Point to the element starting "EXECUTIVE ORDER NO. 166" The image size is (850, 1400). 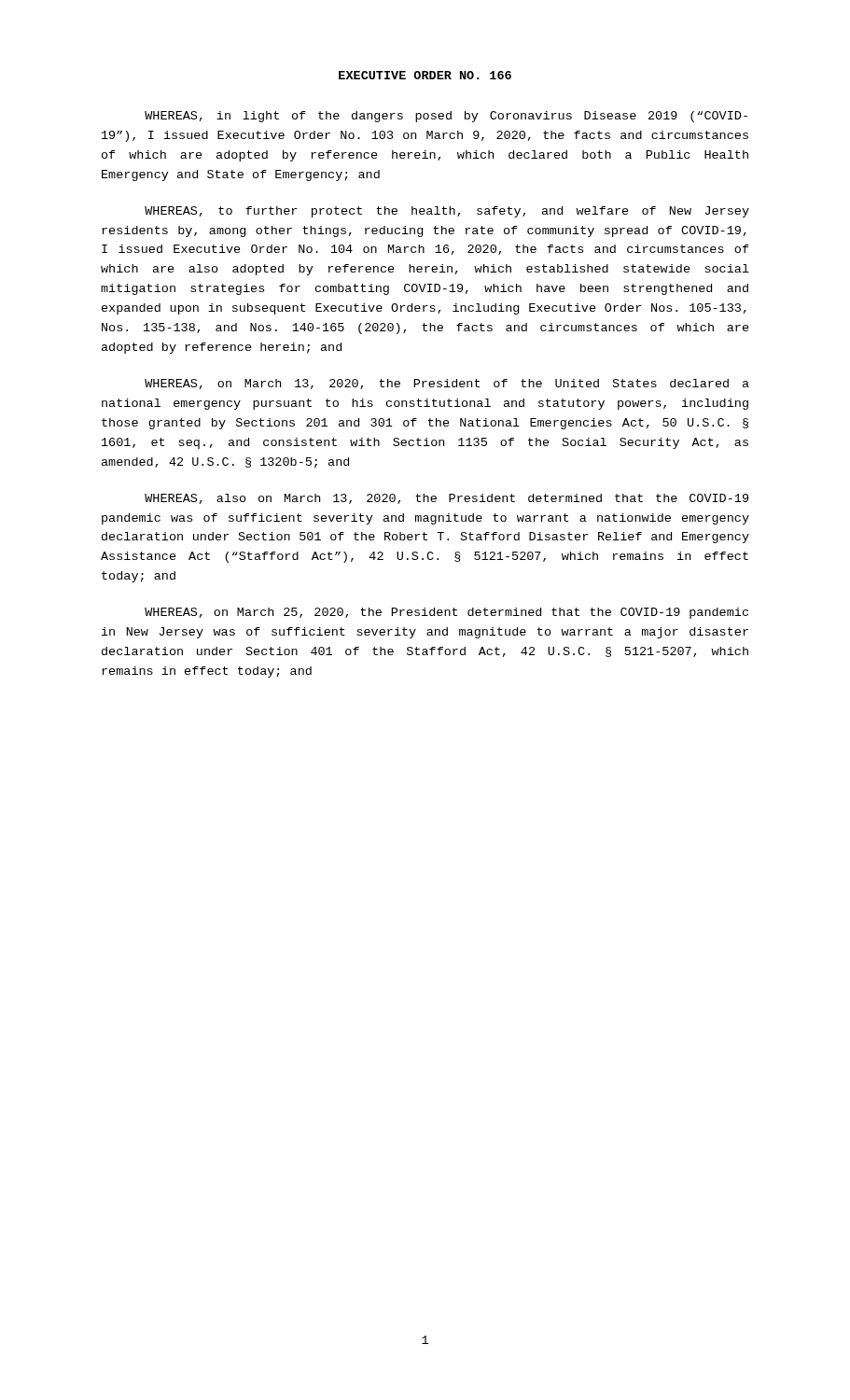(x=425, y=76)
